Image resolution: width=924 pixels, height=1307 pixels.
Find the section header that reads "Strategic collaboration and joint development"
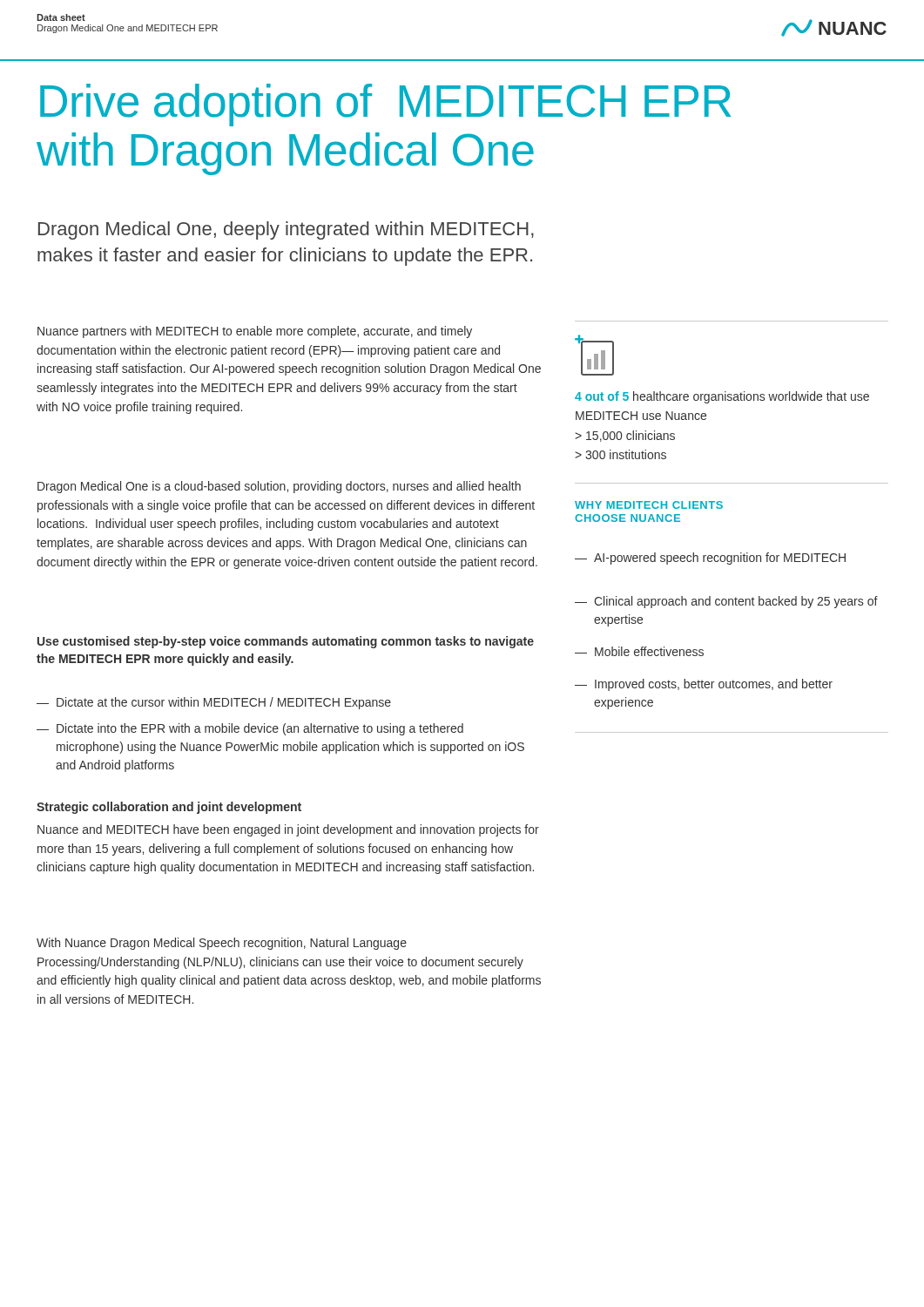169,807
